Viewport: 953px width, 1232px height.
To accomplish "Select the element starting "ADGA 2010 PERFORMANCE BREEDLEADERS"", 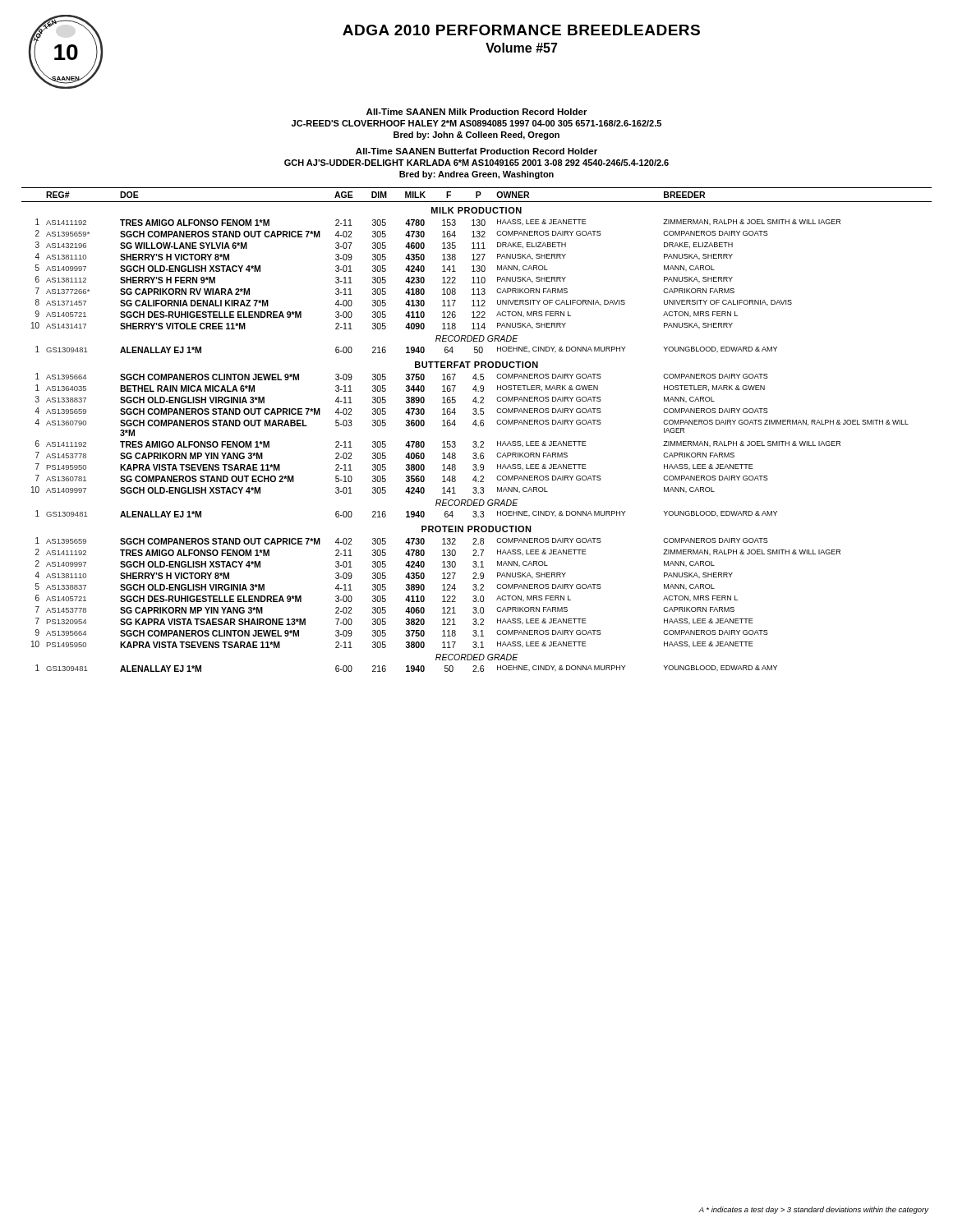I will 522,30.
